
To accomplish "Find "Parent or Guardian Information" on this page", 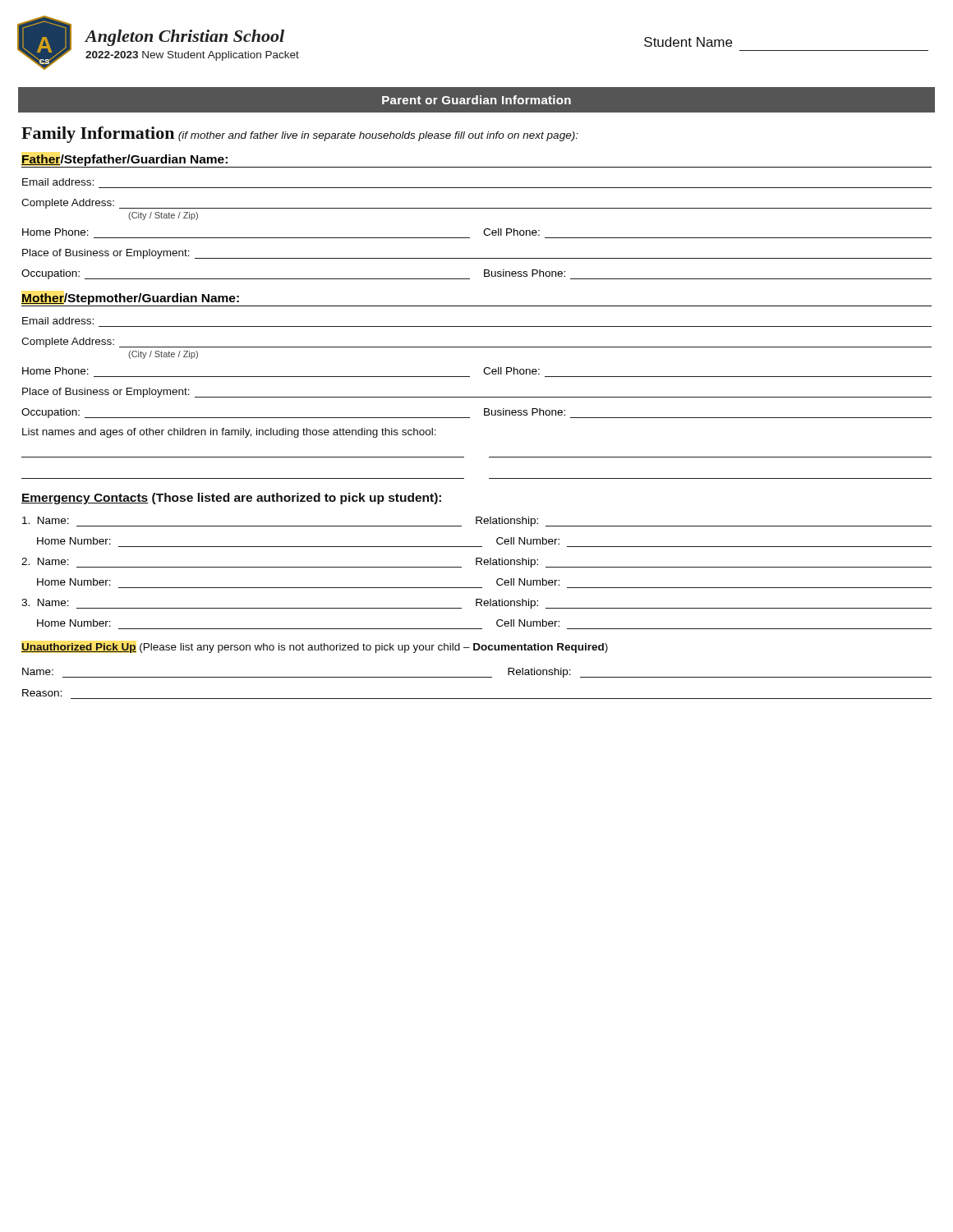I will [476, 100].
